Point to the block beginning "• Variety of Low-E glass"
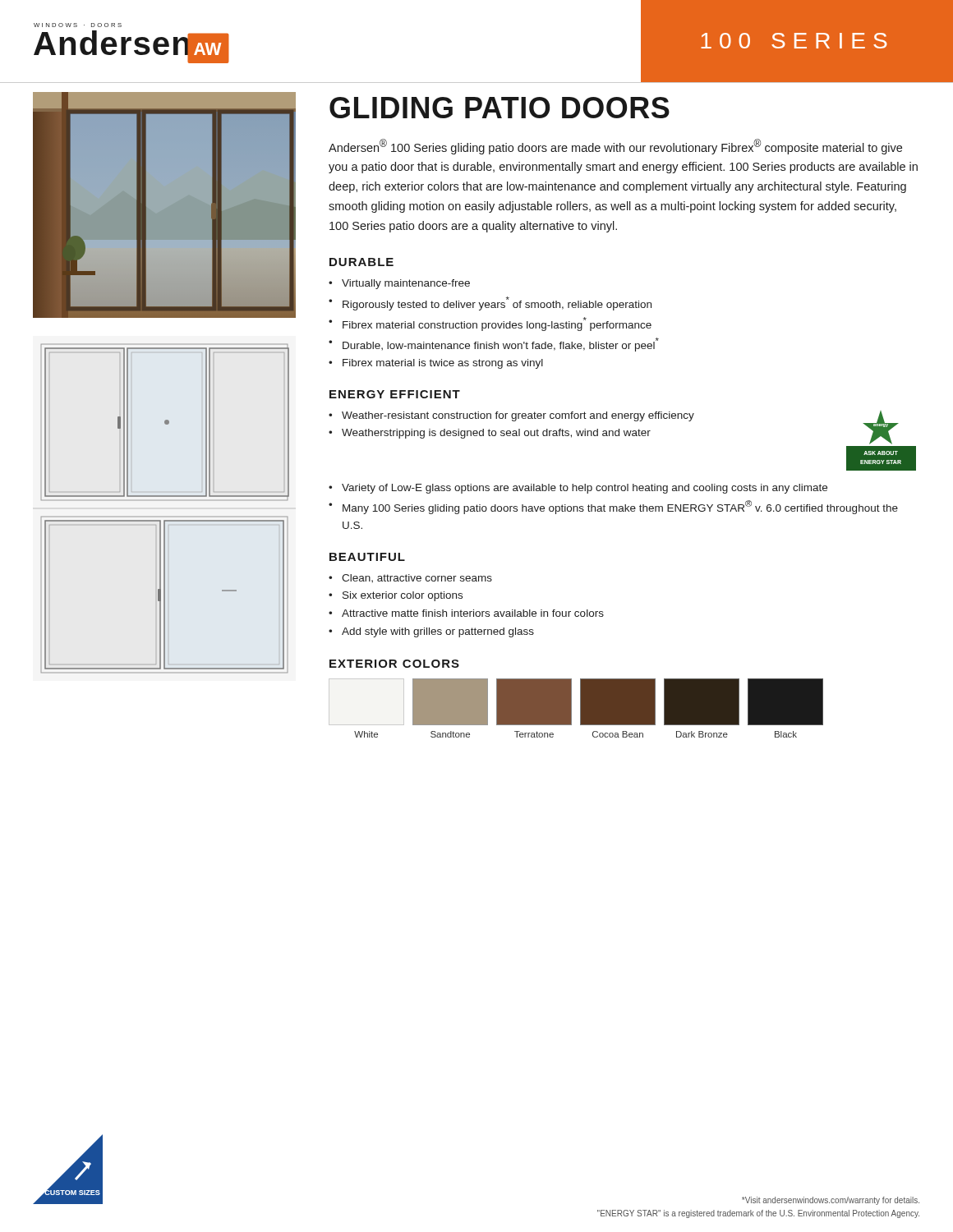This screenshot has height=1232, width=953. coord(578,487)
